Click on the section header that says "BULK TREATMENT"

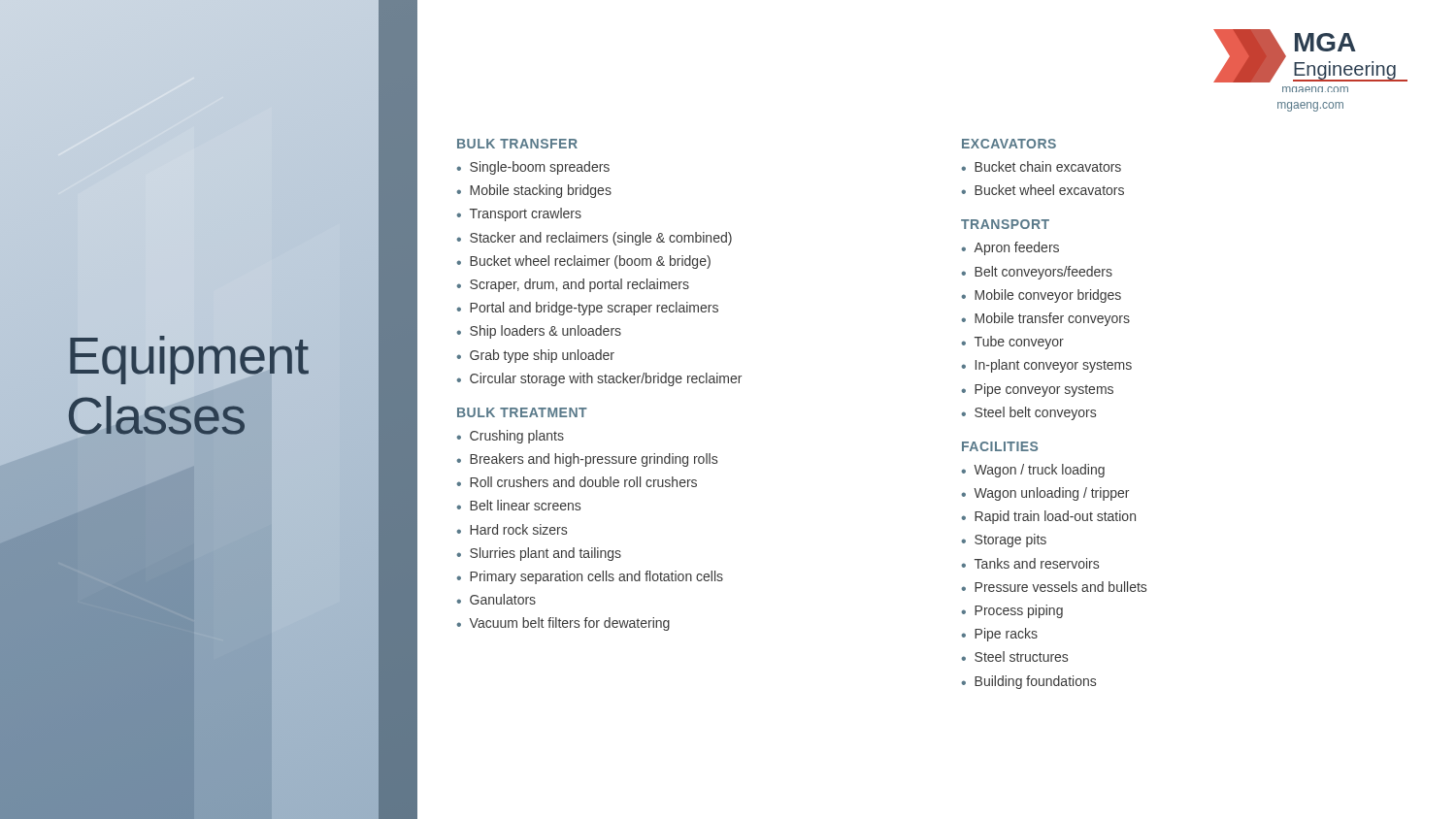coord(522,412)
